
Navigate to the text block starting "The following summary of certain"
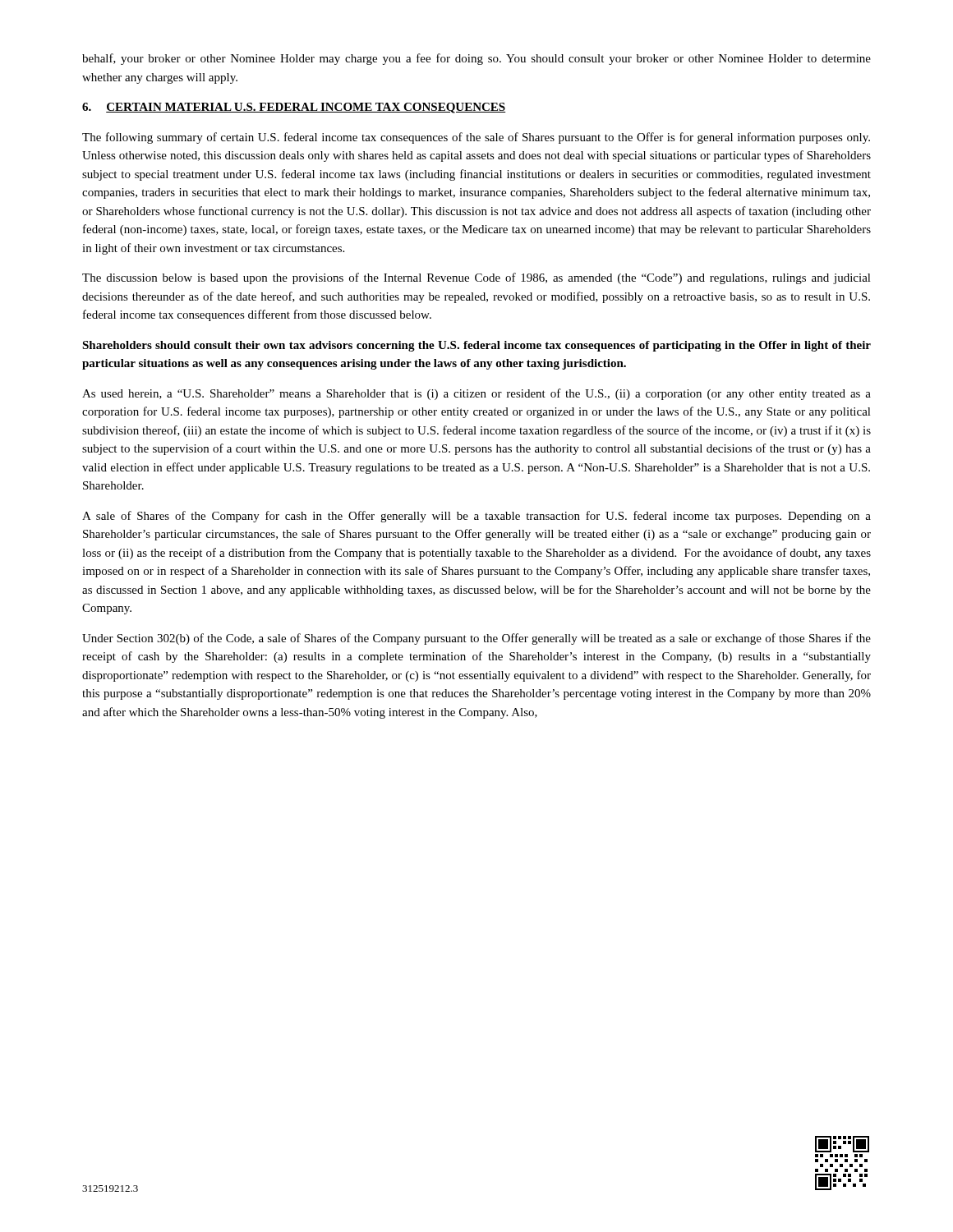[x=476, y=192]
